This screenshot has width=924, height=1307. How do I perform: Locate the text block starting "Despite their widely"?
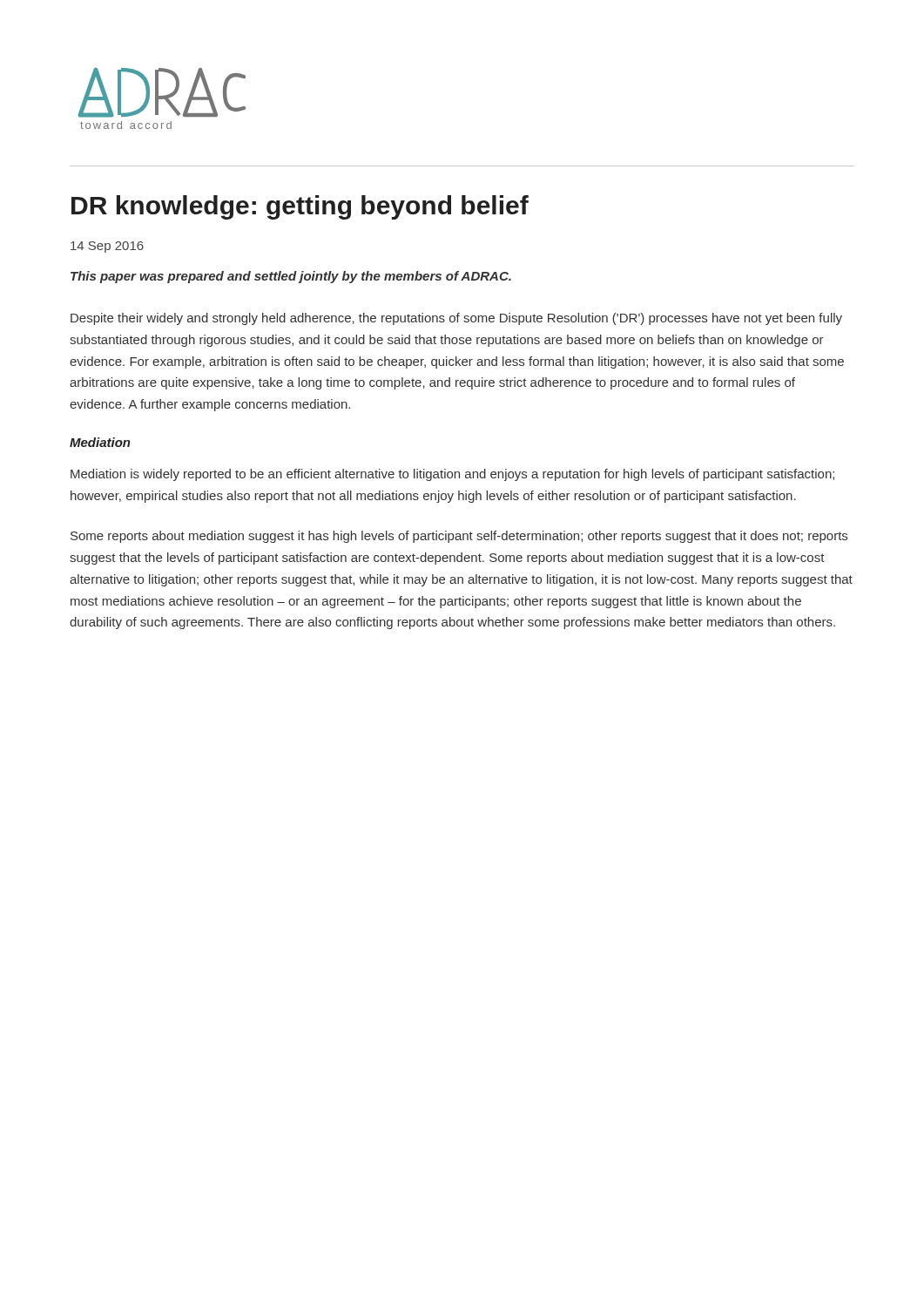(x=462, y=361)
